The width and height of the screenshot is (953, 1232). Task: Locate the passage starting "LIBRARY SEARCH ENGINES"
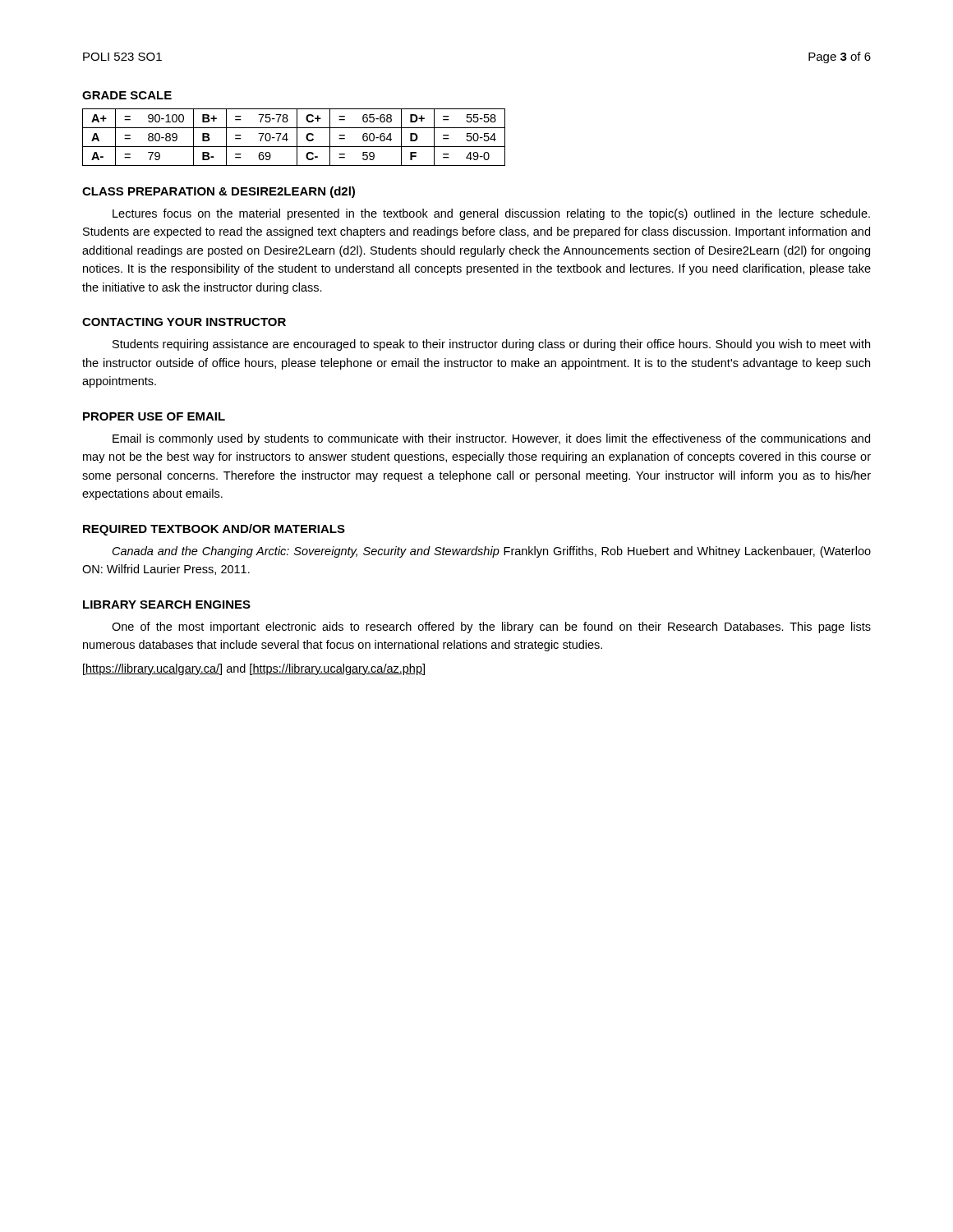[x=166, y=604]
